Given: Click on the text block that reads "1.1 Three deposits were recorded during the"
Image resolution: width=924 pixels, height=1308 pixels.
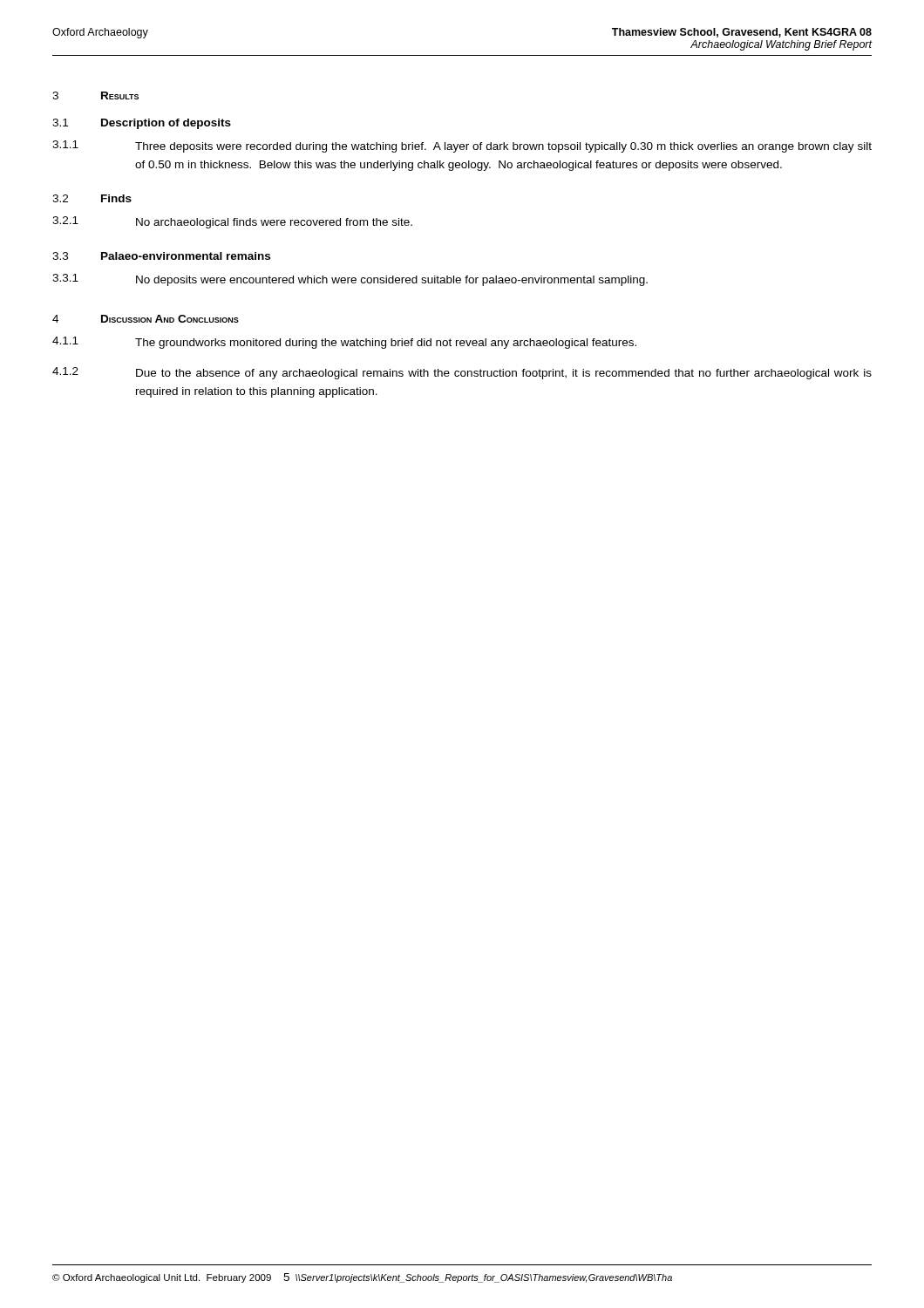Looking at the screenshot, I should [462, 156].
